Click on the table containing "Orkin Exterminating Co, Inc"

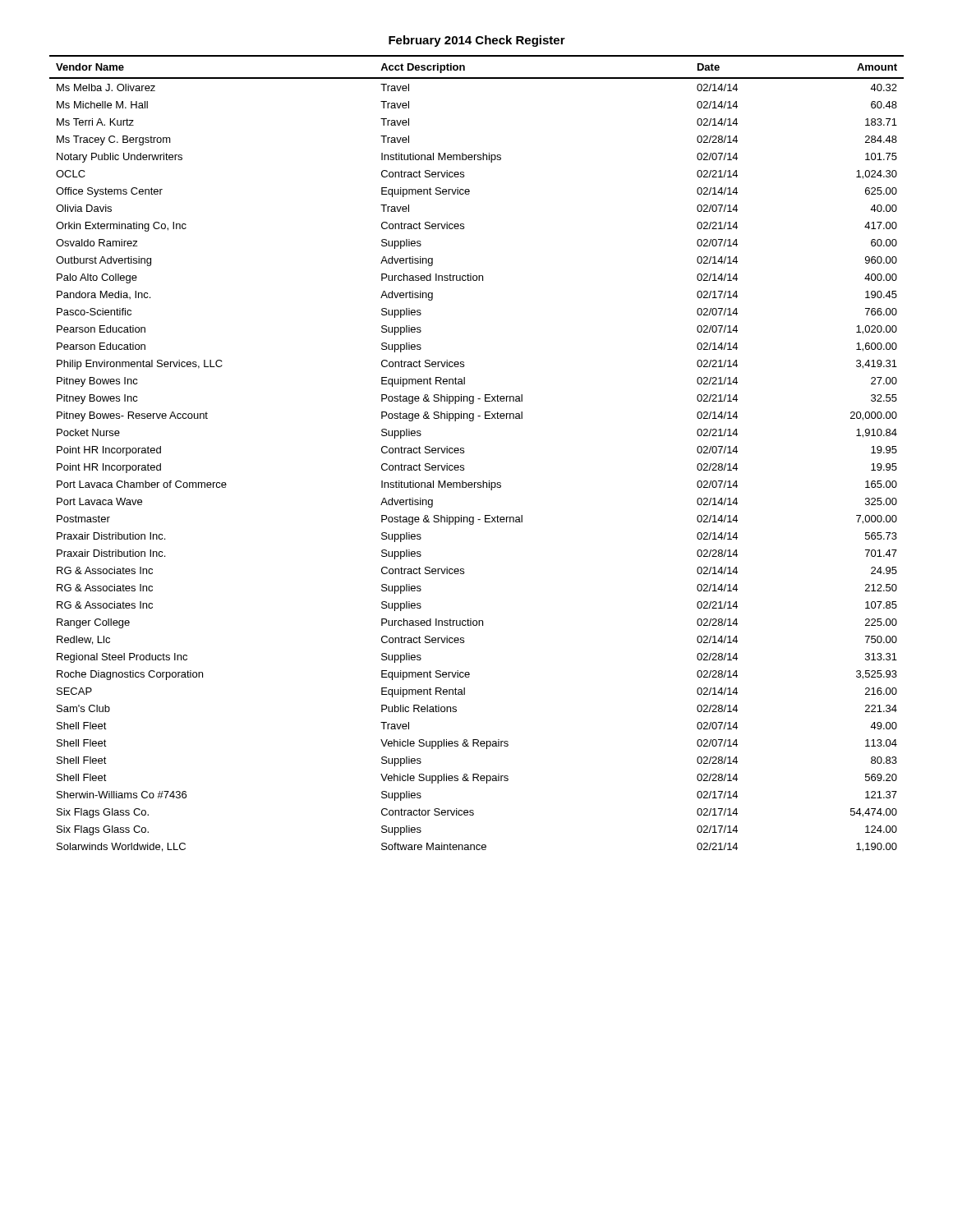coord(476,455)
